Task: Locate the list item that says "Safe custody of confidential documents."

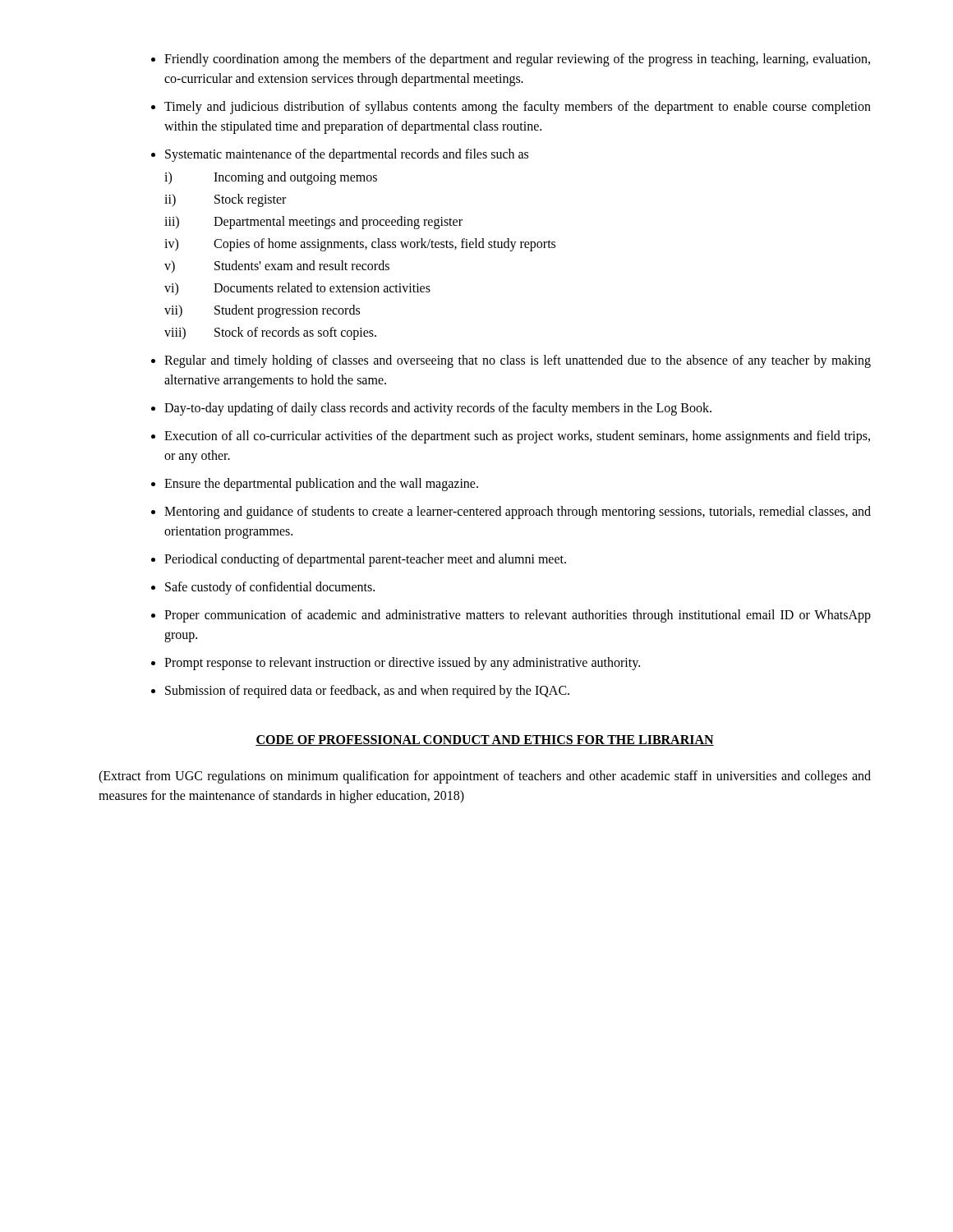Action: point(270,587)
